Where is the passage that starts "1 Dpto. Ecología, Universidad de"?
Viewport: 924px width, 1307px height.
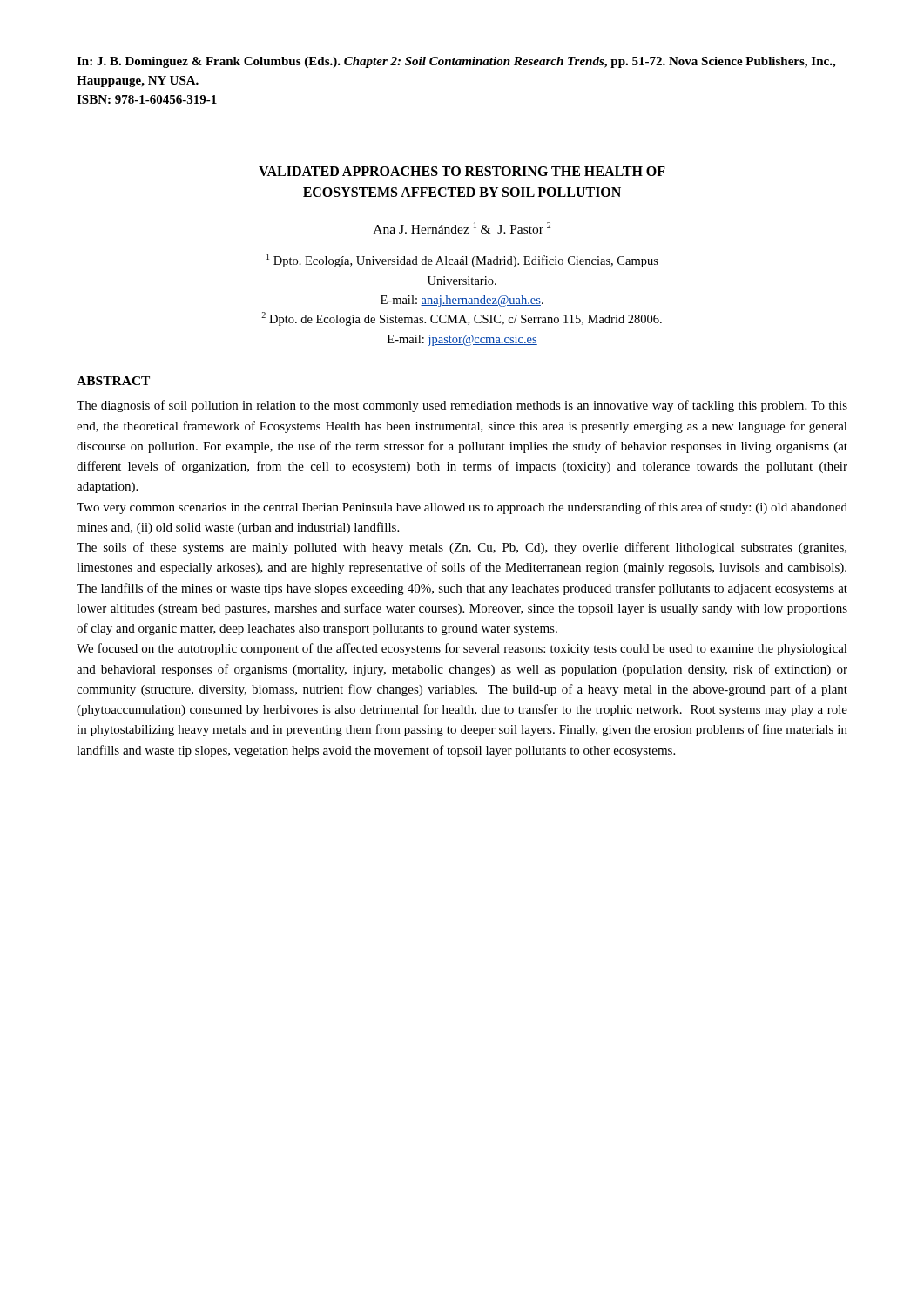462,299
